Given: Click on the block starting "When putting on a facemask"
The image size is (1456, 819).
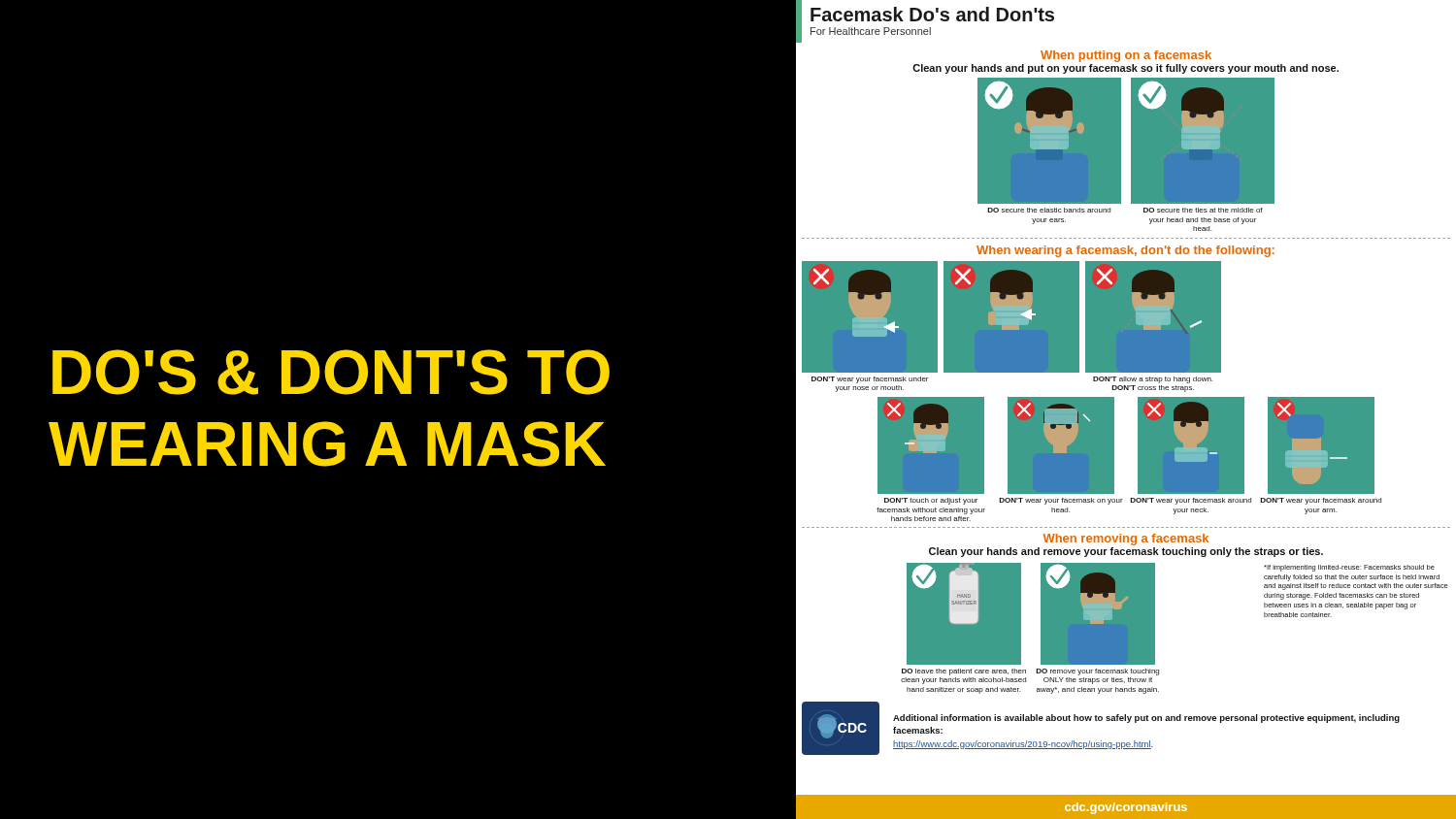Looking at the screenshot, I should tap(1126, 55).
